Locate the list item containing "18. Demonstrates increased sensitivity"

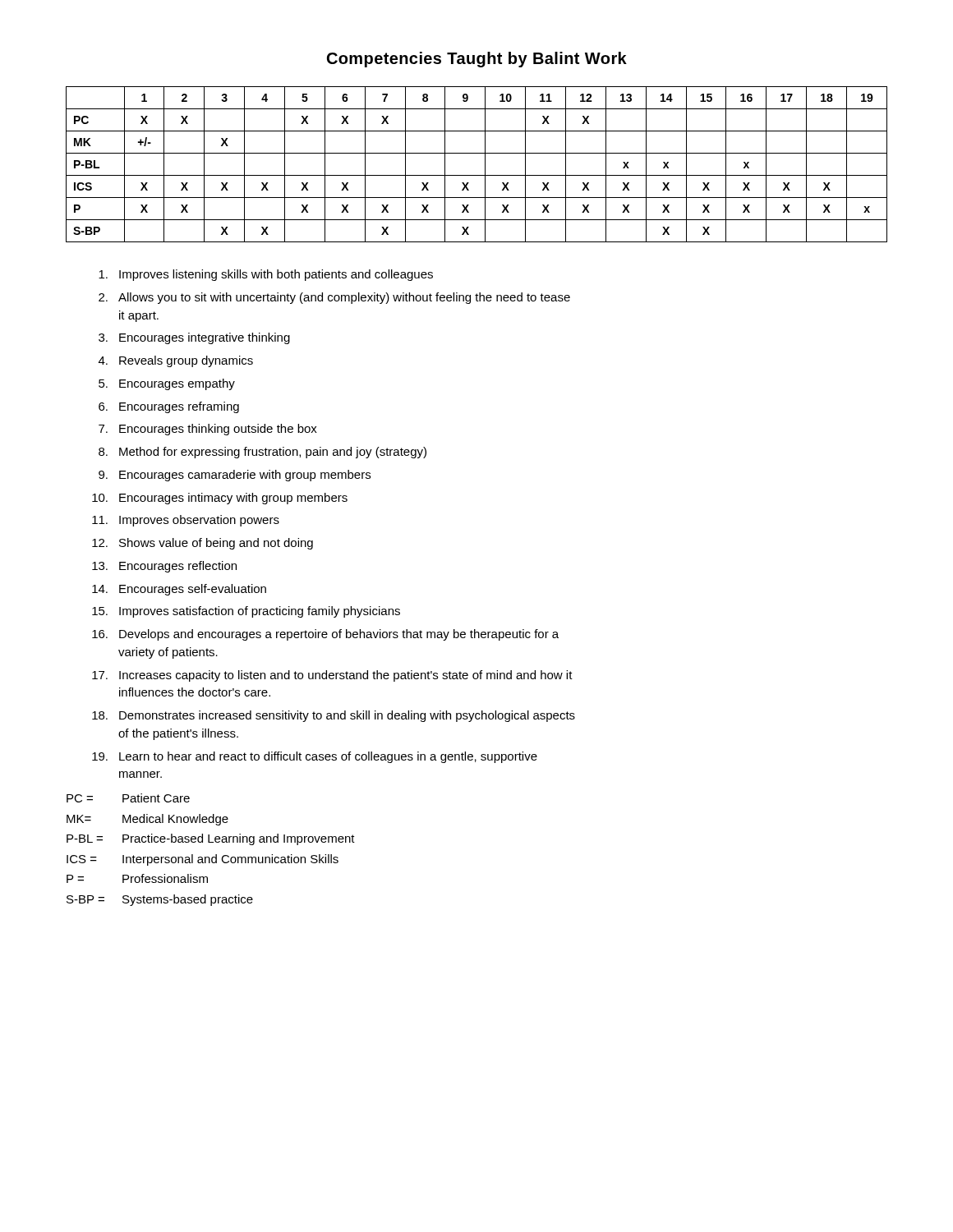[476, 724]
